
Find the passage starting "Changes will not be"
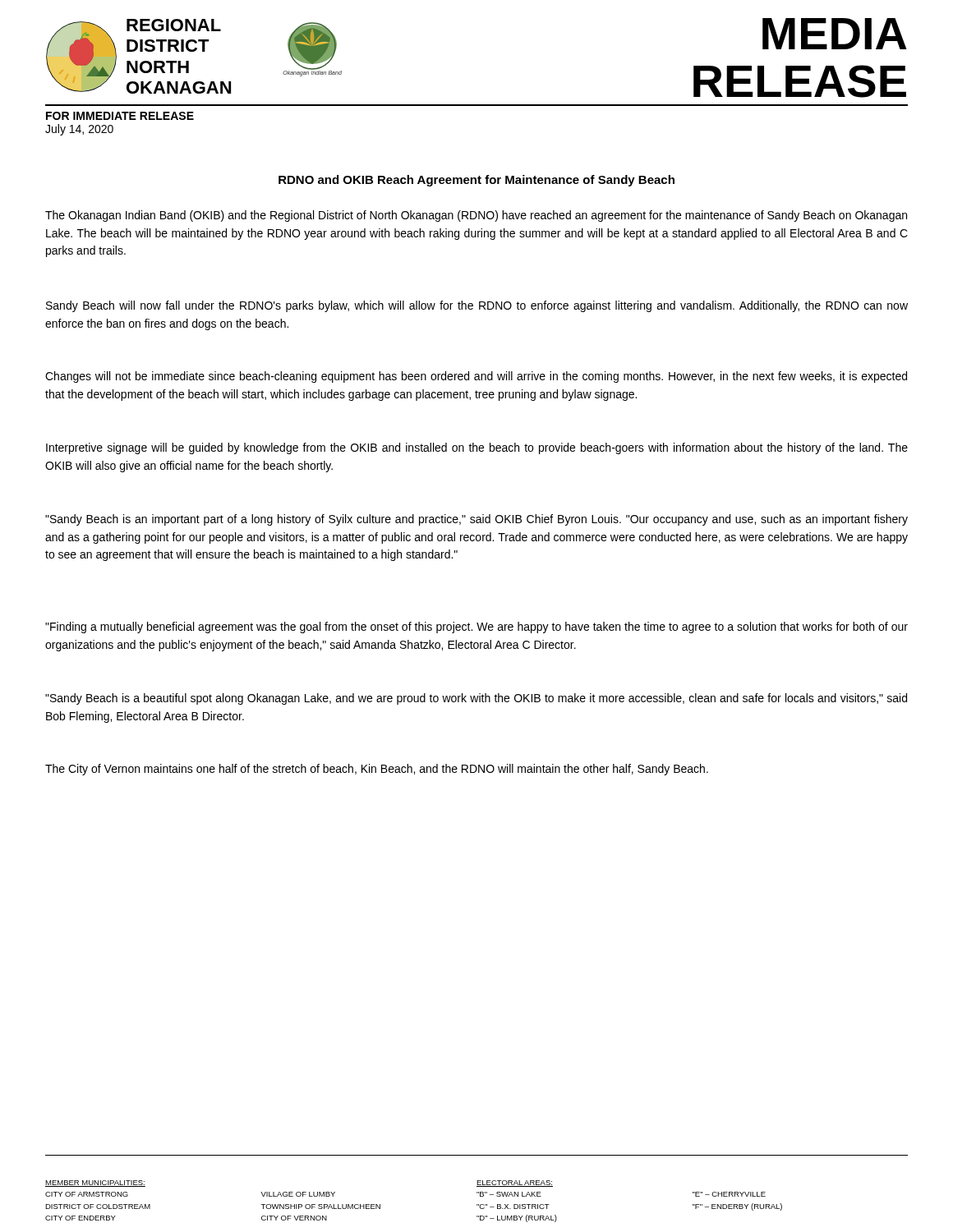[x=476, y=385]
